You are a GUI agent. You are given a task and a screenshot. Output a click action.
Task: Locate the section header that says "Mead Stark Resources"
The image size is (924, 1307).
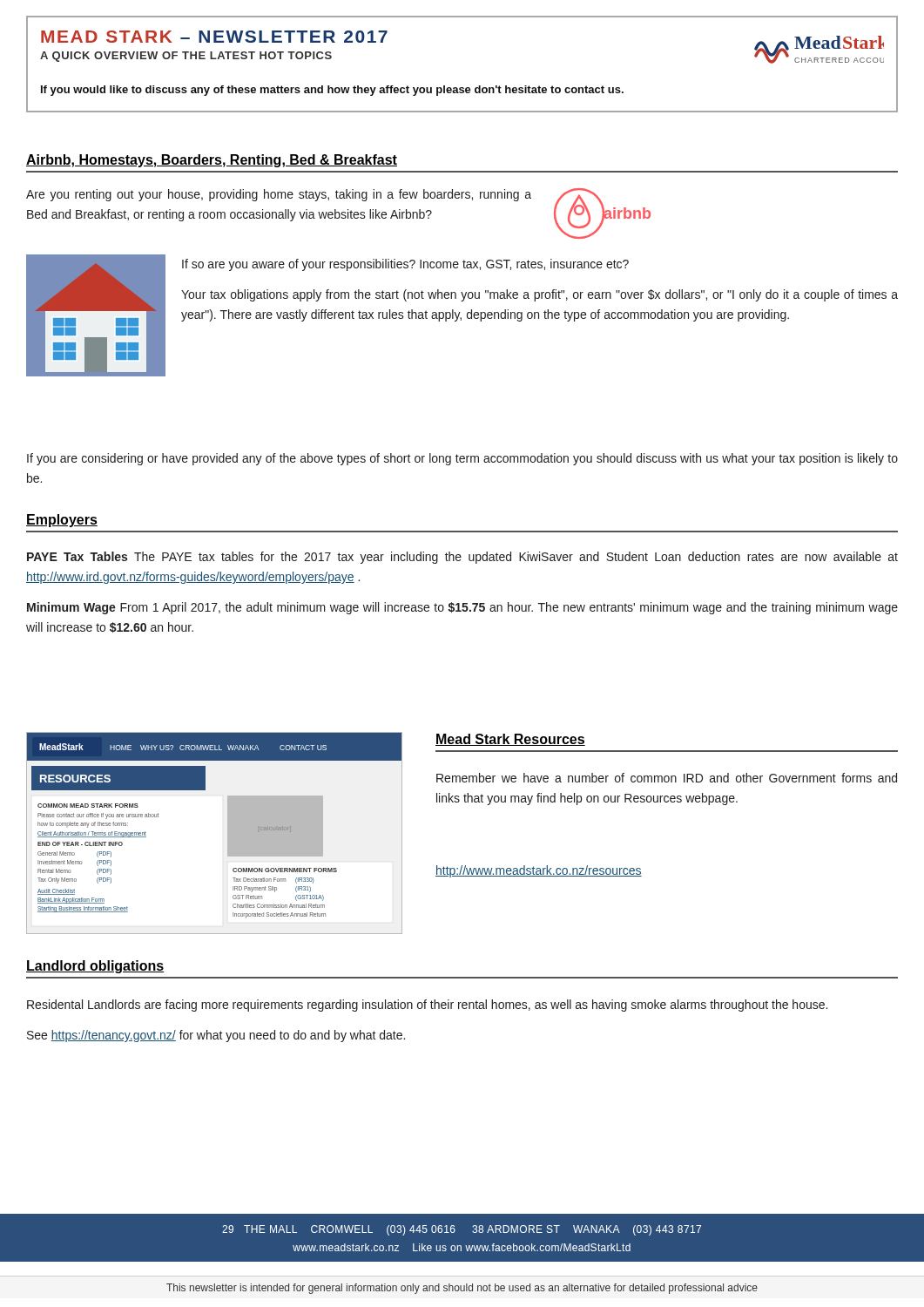pos(667,742)
